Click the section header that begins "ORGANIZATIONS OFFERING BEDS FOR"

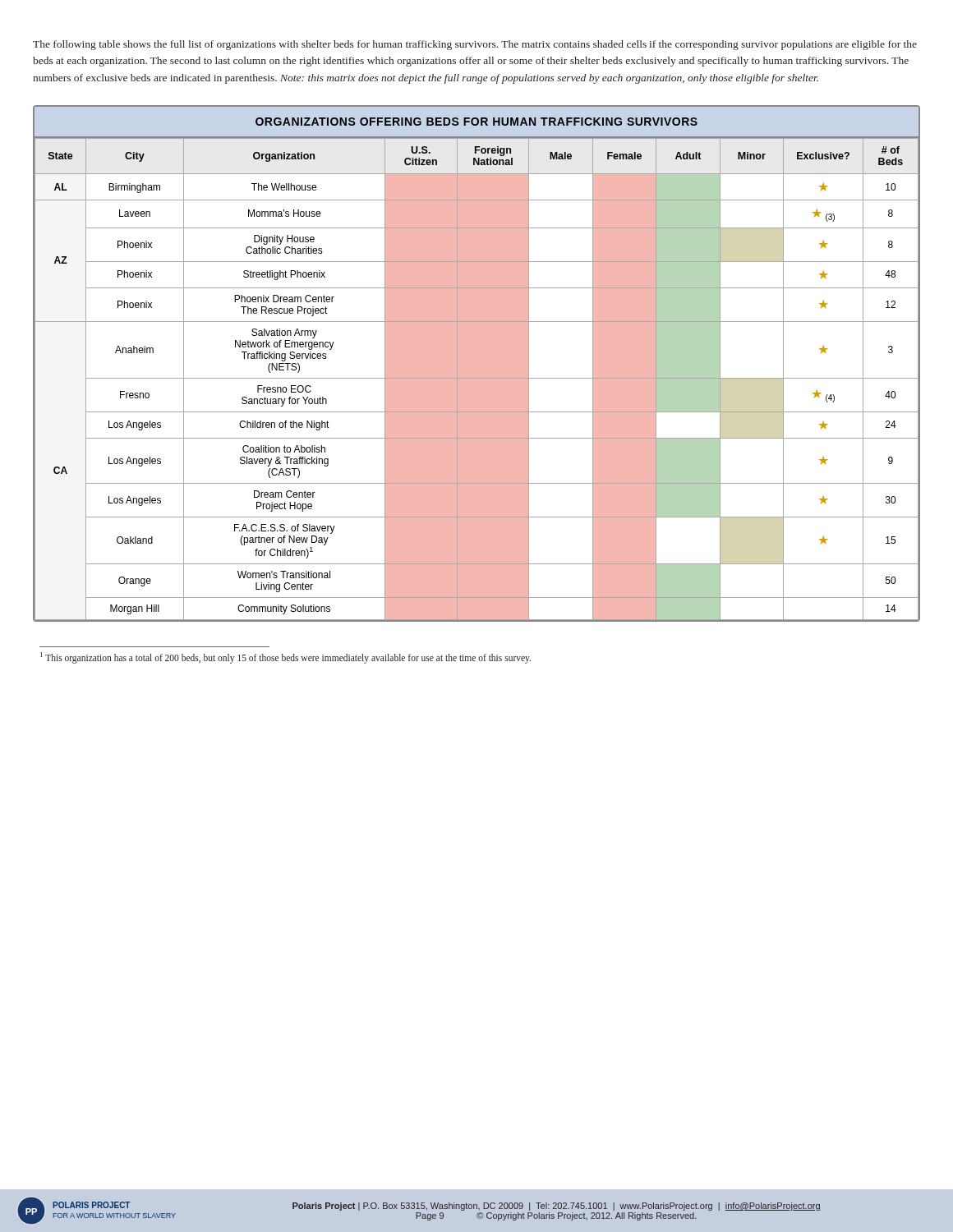click(x=476, y=122)
